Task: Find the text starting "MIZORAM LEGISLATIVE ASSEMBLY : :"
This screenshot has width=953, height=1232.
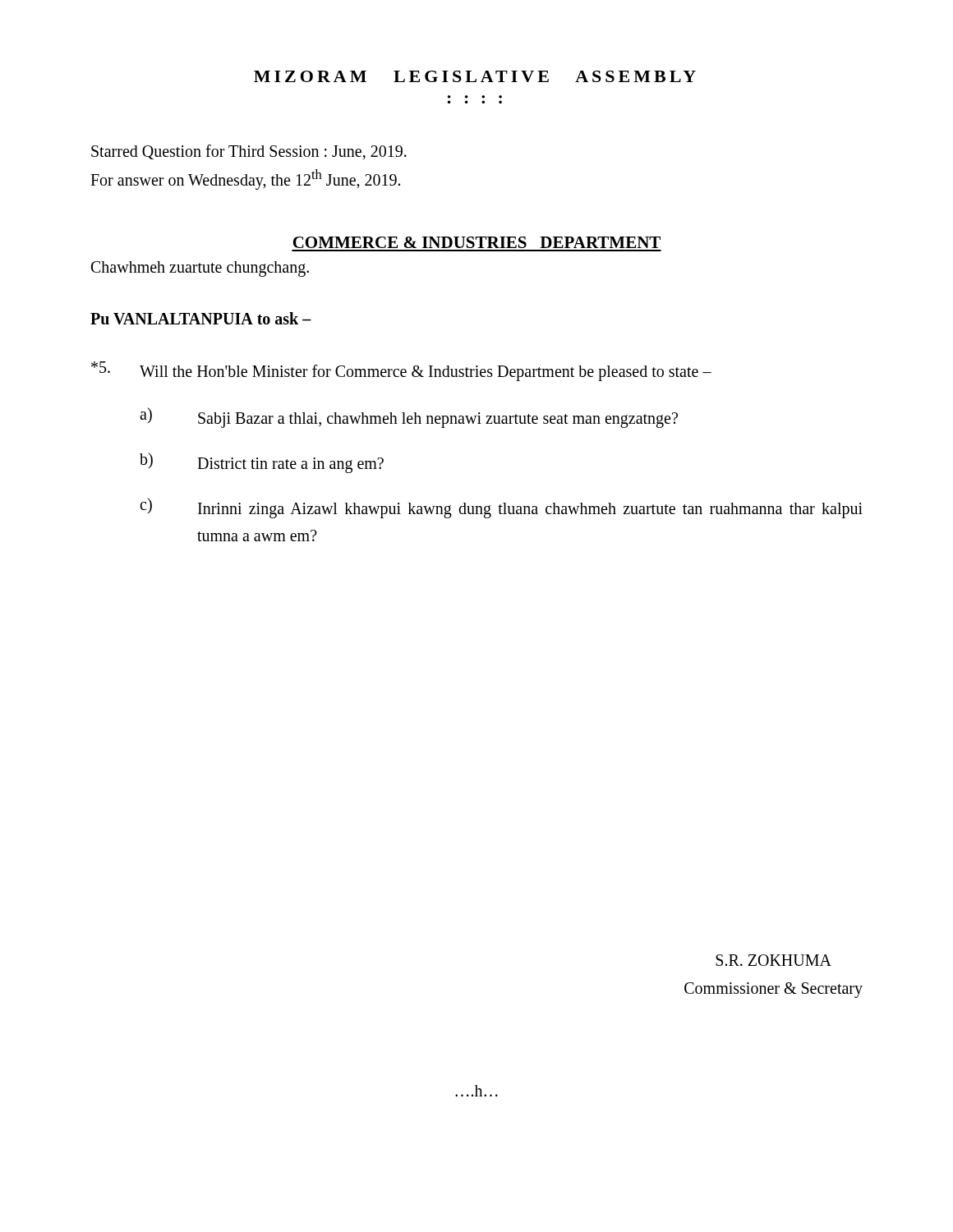Action: (476, 87)
